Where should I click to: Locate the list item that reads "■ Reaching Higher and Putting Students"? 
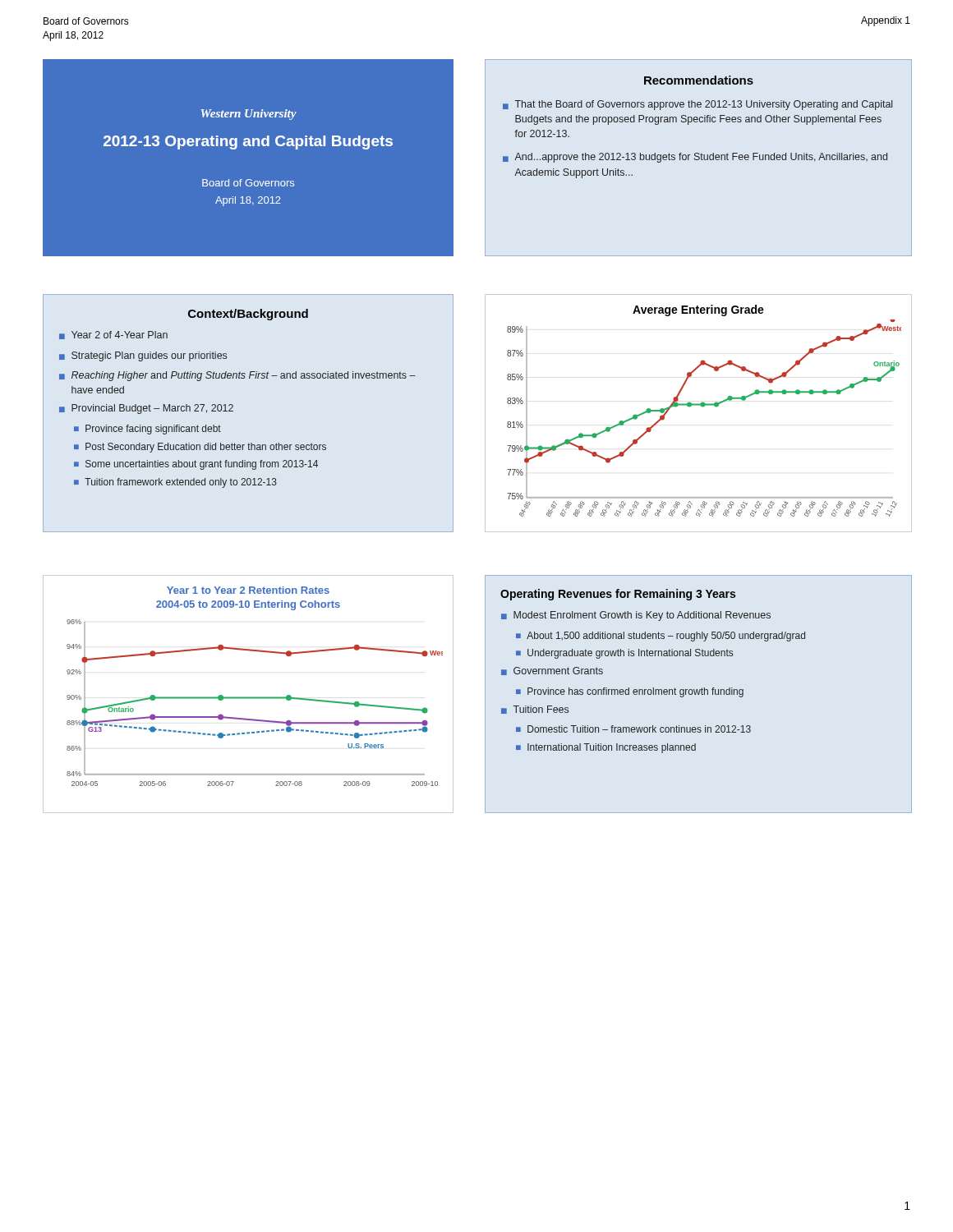tap(248, 383)
